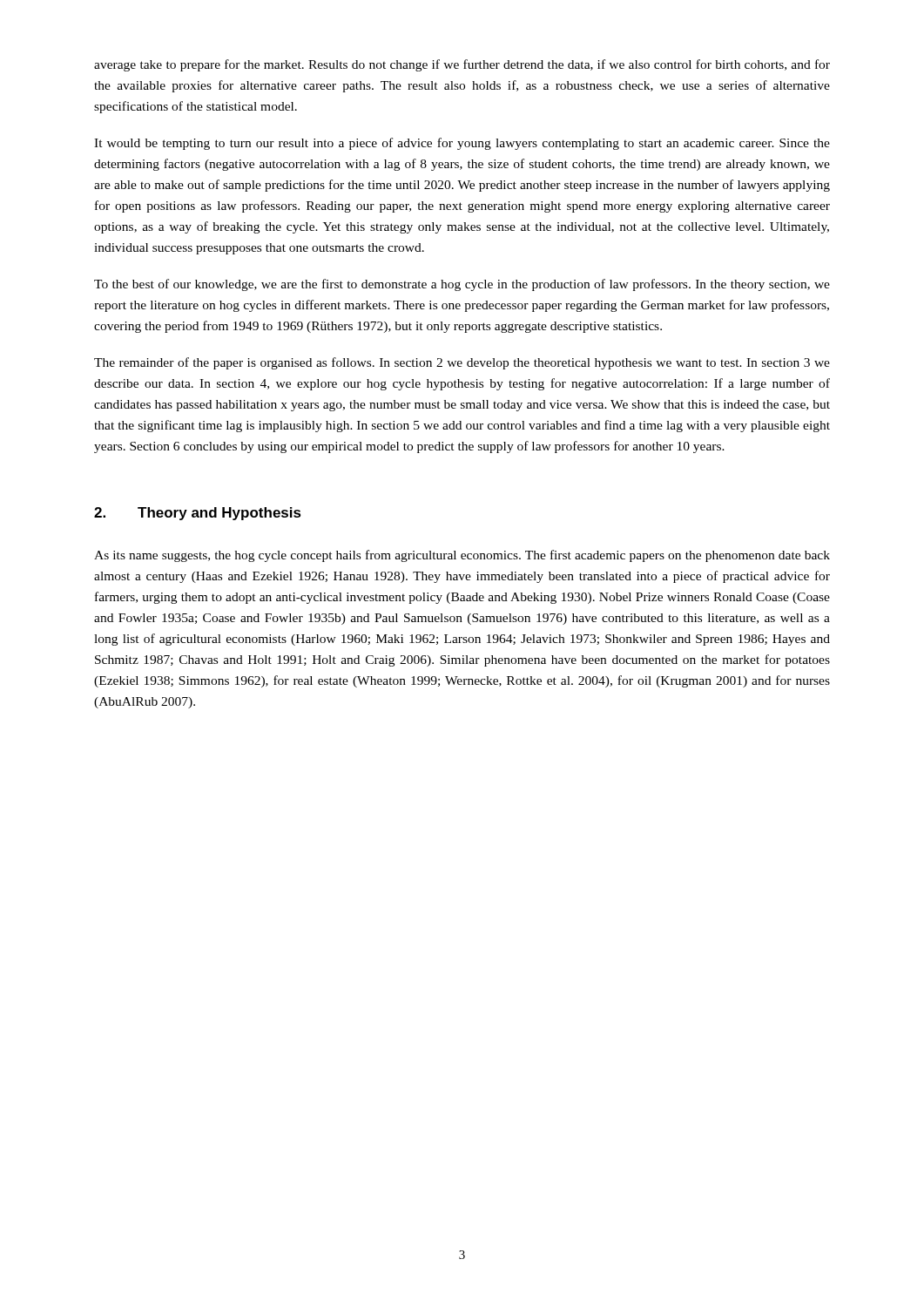Find the block on this page that starts "It would be tempting to turn"

pyautogui.click(x=462, y=195)
